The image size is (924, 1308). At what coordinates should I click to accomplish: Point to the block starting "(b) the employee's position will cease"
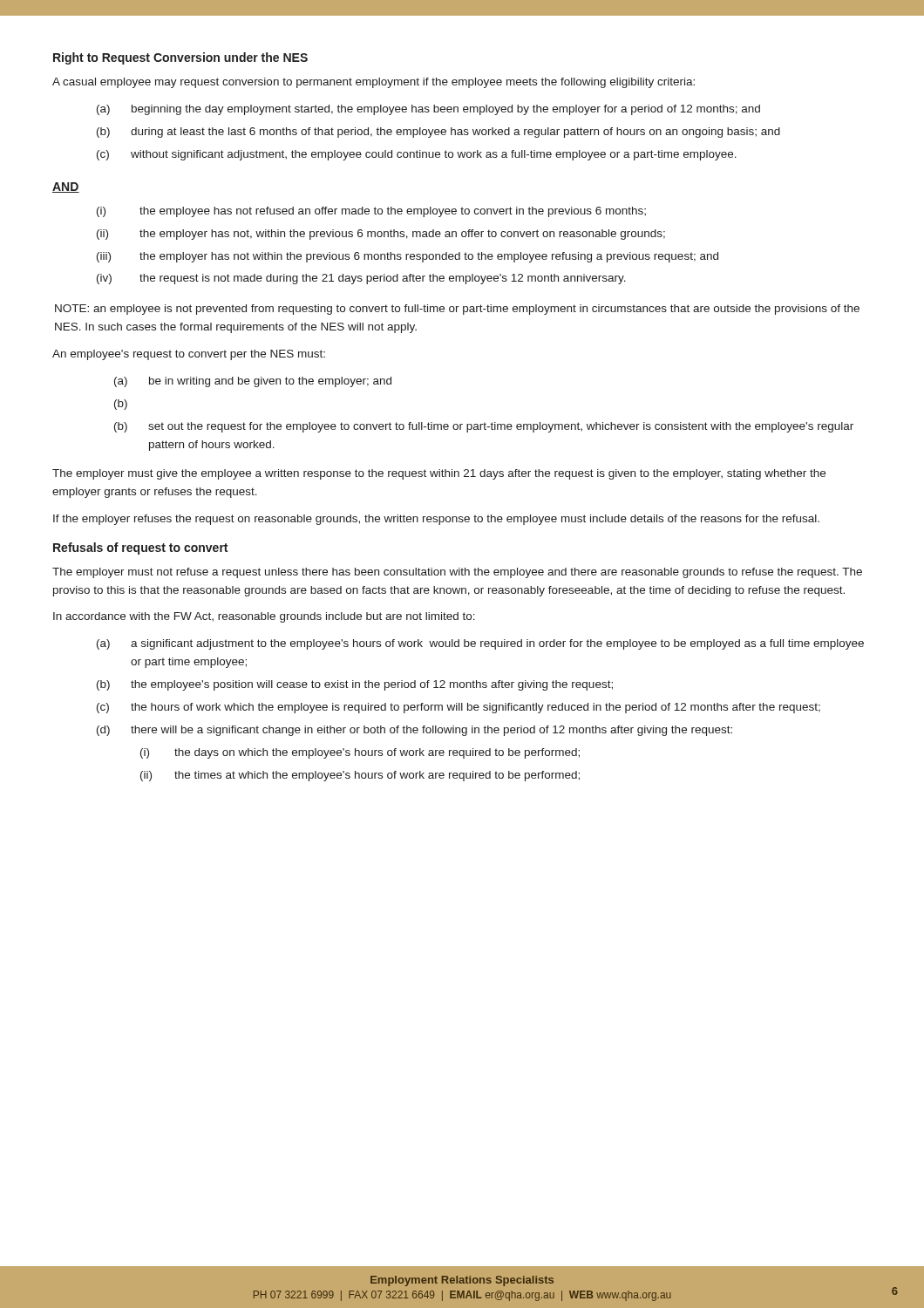point(475,685)
